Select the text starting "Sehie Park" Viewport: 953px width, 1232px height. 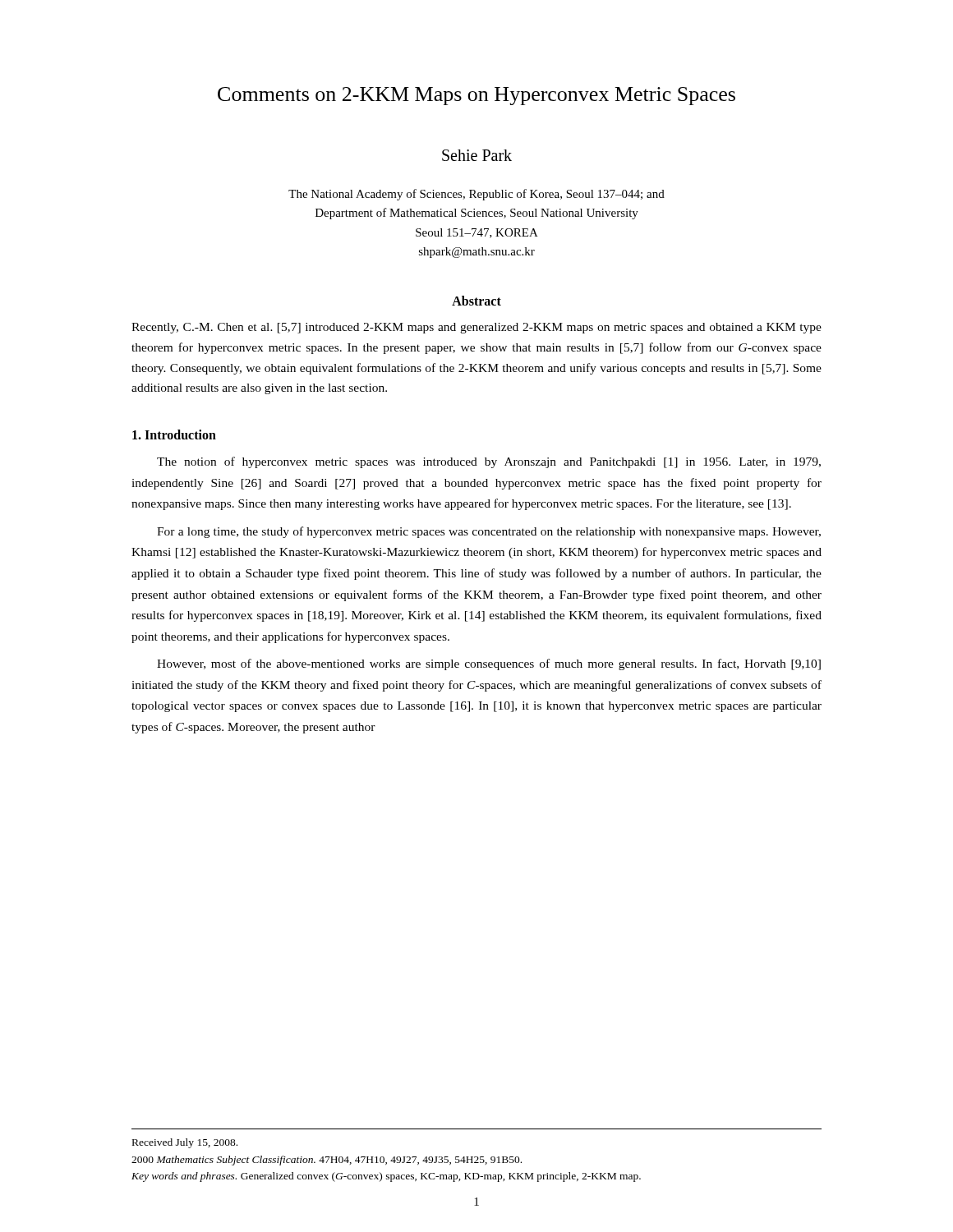pyautogui.click(x=476, y=156)
